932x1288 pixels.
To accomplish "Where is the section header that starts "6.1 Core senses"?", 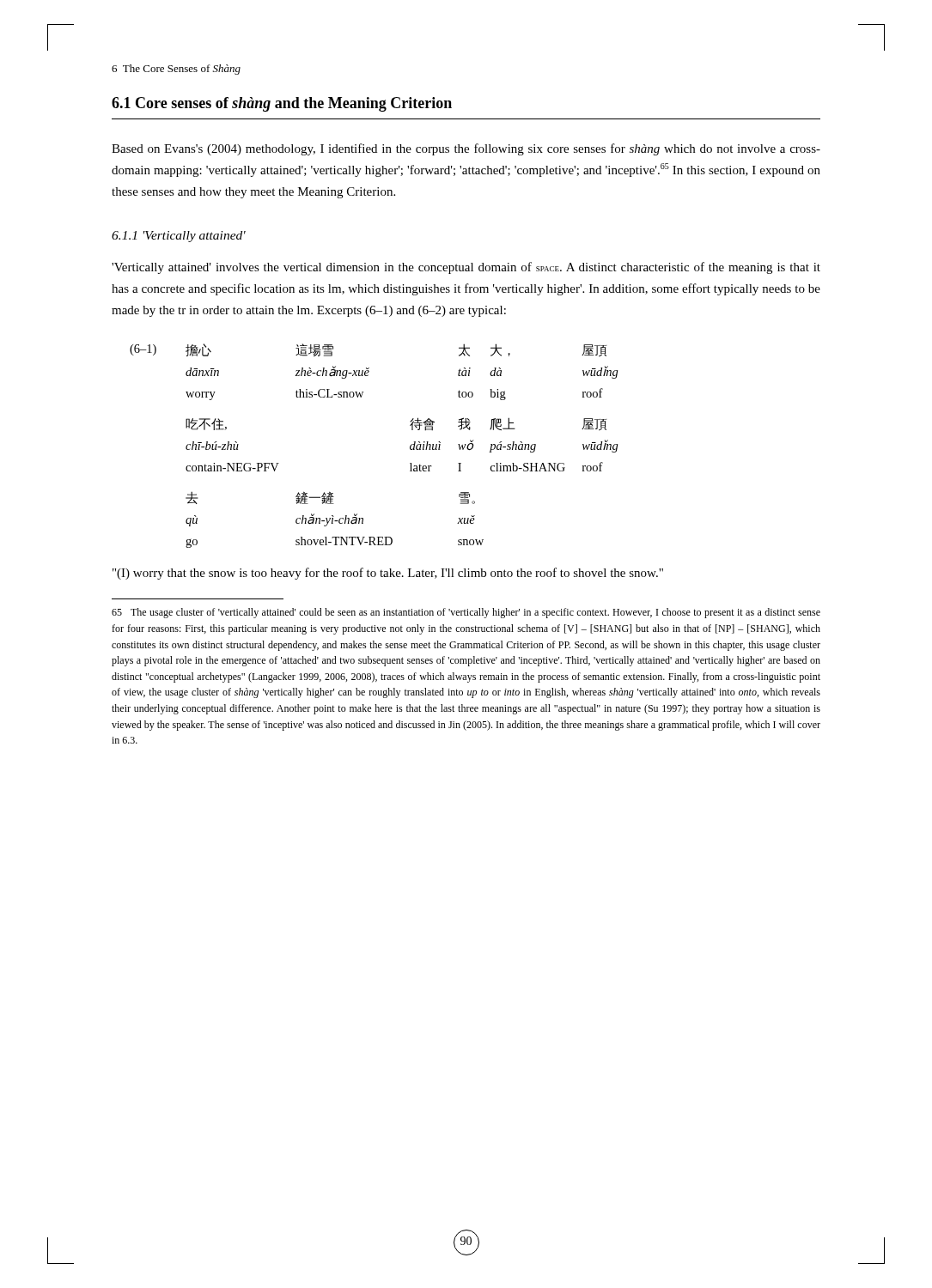I will [x=282, y=103].
